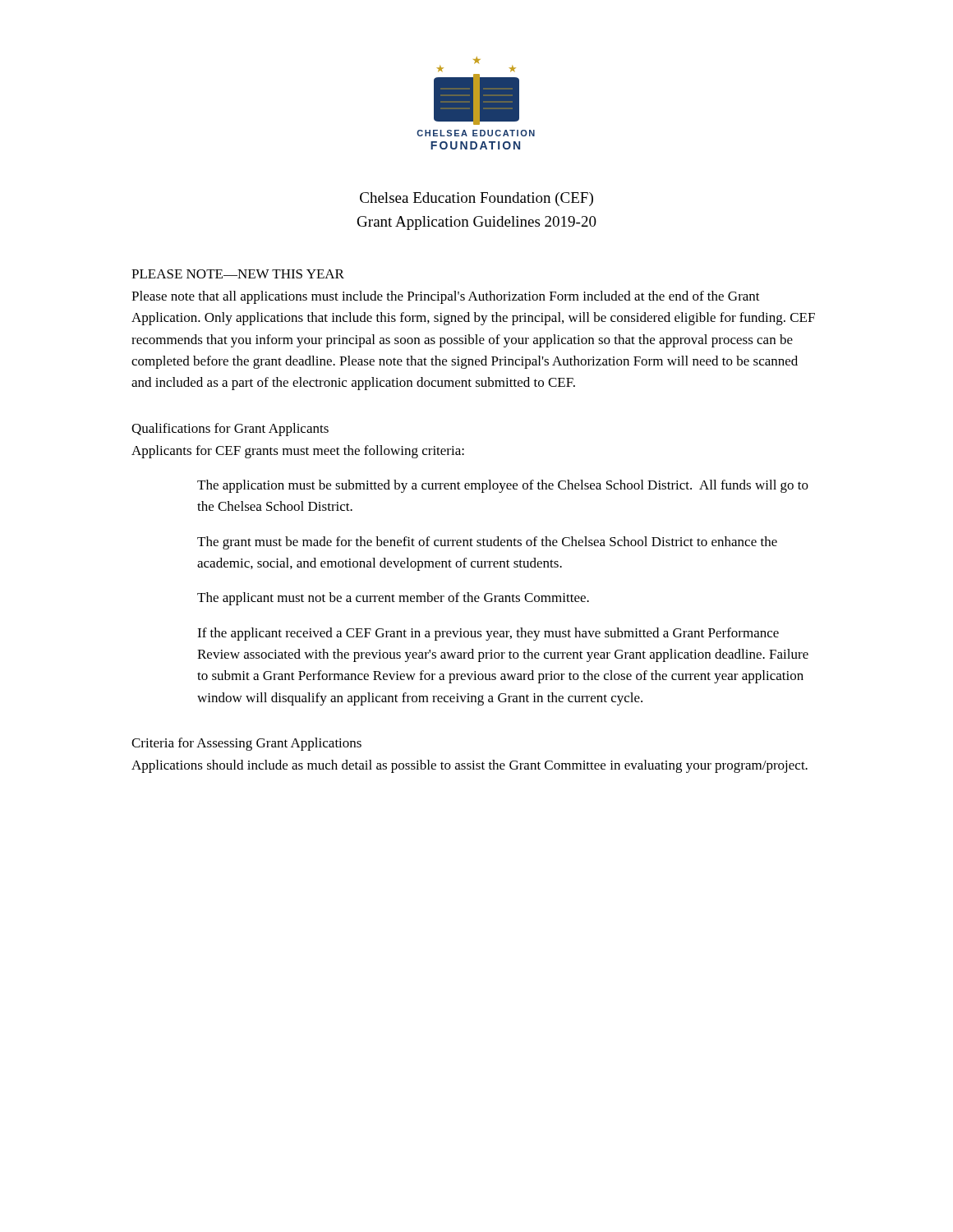Select the section header that says "Qualifications for Grant Applicants"

[x=230, y=428]
